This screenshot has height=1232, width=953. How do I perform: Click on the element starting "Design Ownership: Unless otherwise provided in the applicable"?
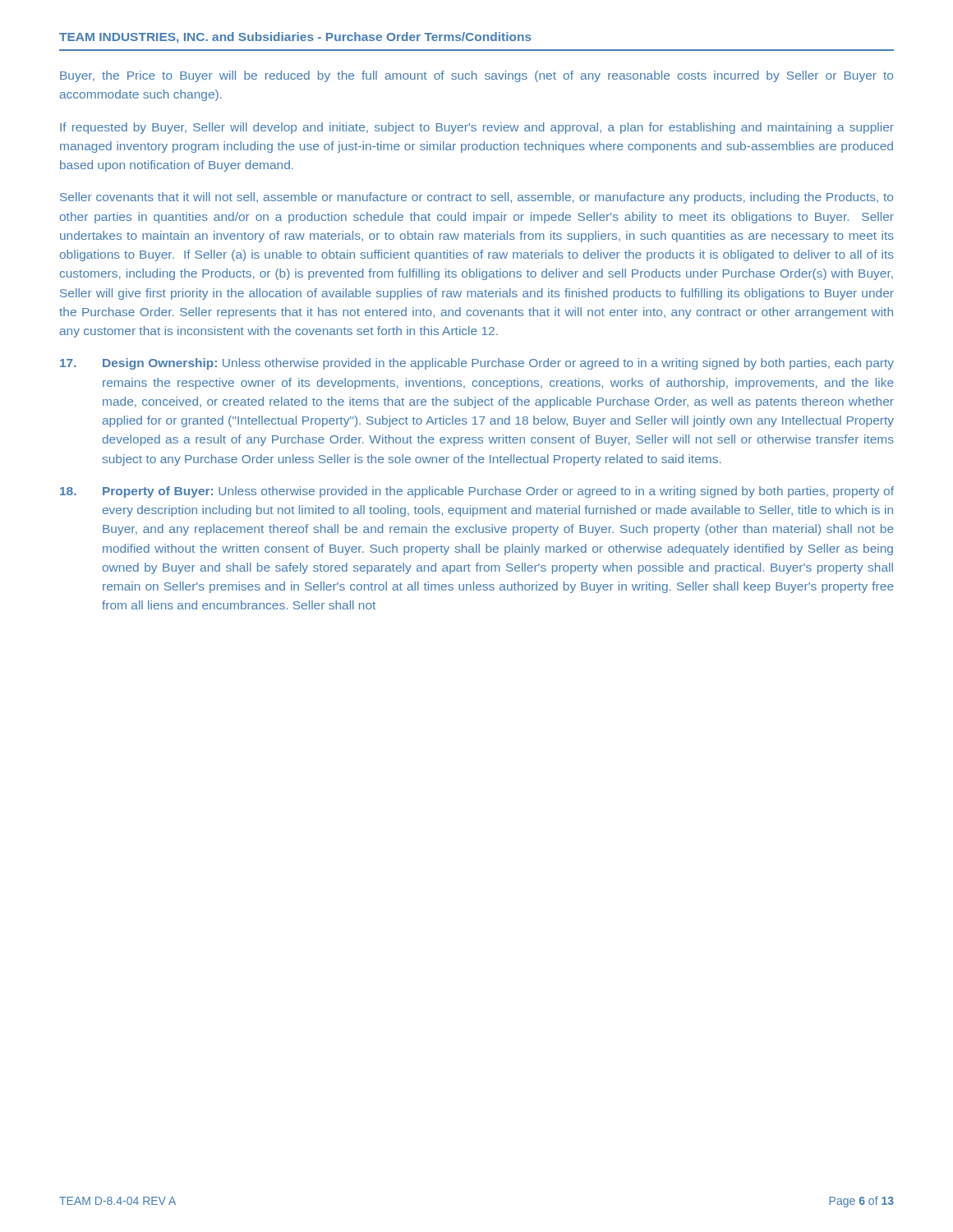pyautogui.click(x=476, y=411)
